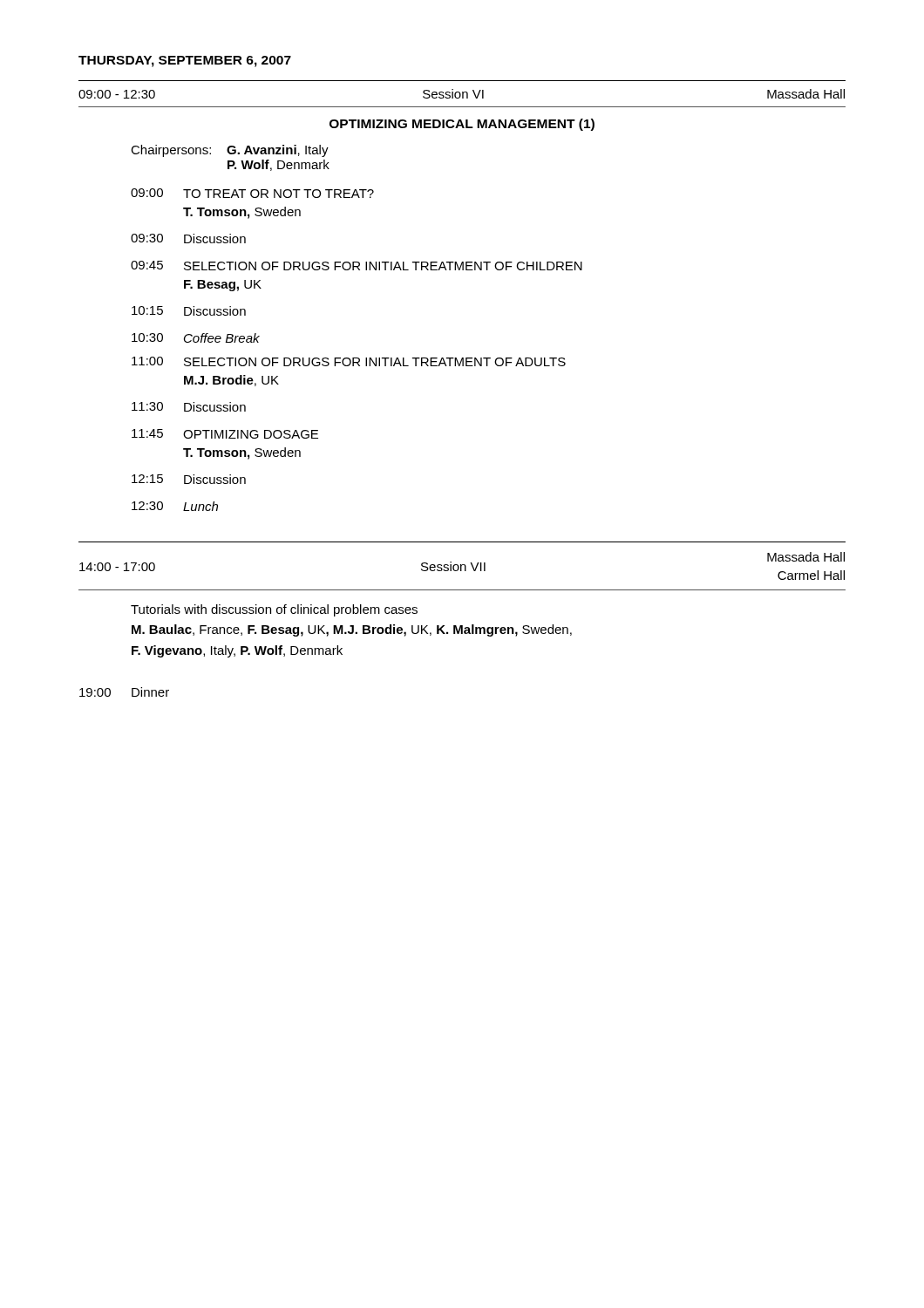This screenshot has height=1308, width=924.
Task: Click on the section header with the text "OPTIMIZING MEDICAL MANAGEMENT (1)"
Action: pyautogui.click(x=462, y=123)
